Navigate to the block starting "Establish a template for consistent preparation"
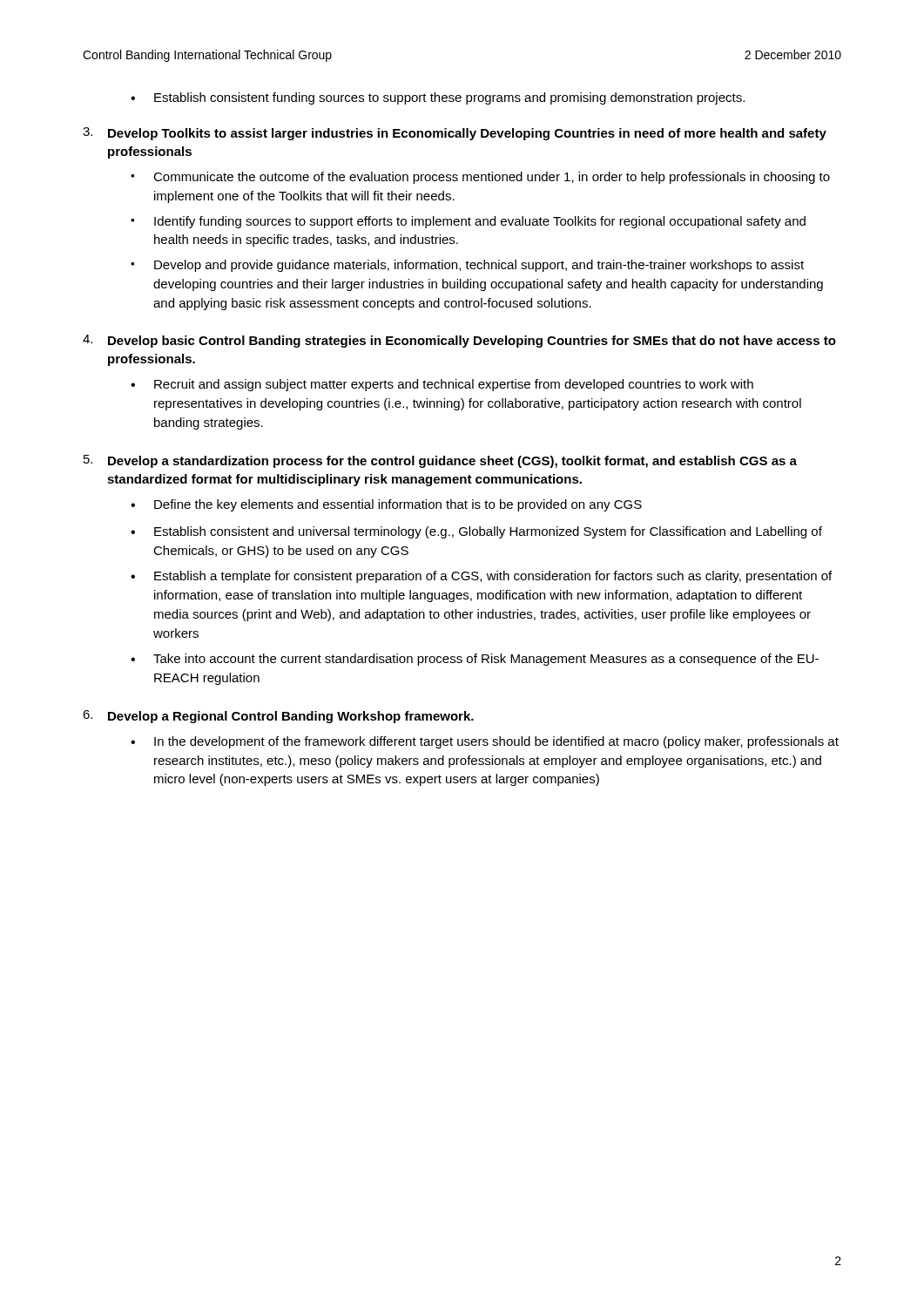 [x=497, y=605]
